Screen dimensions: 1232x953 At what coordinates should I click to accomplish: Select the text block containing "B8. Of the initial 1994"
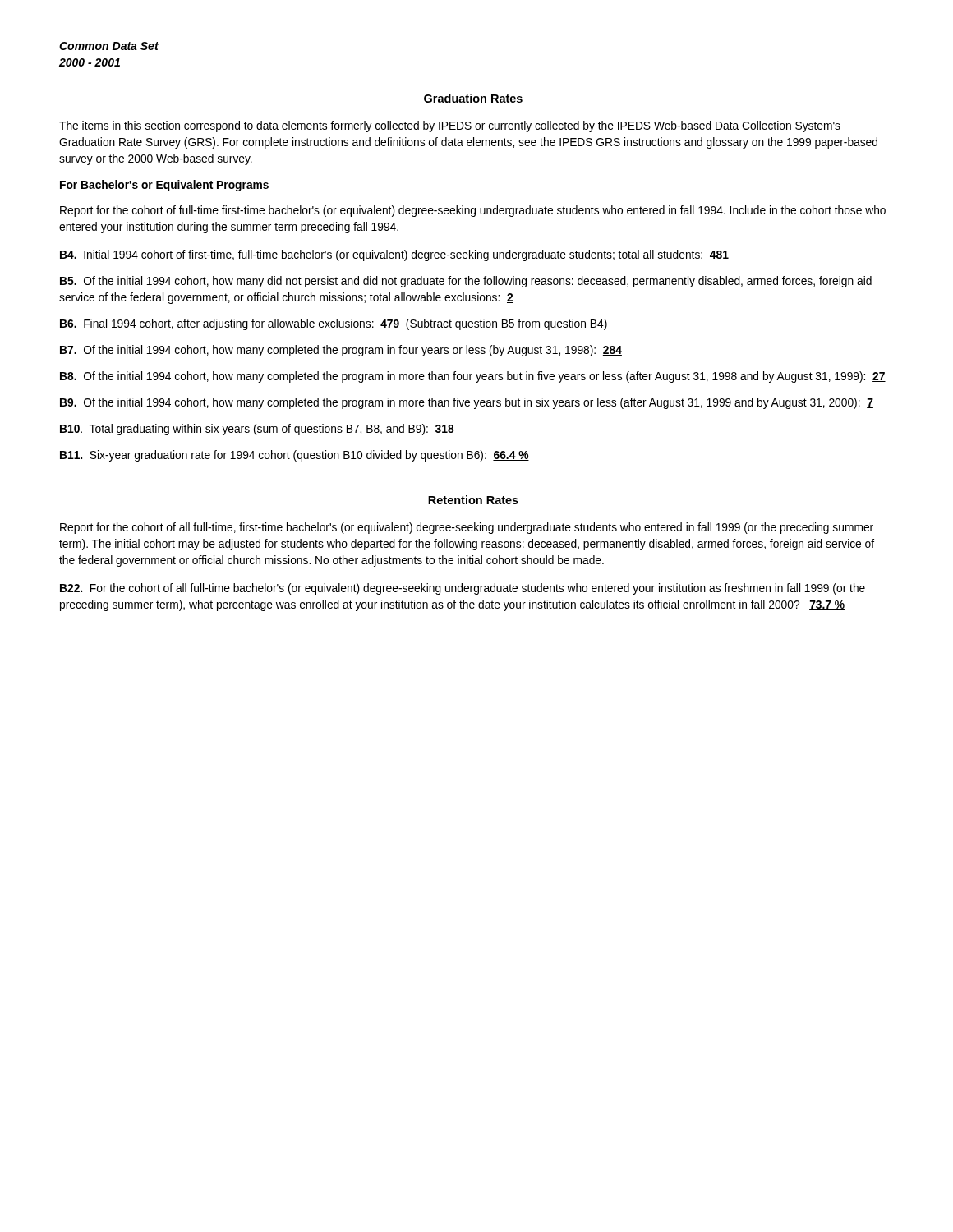point(472,377)
